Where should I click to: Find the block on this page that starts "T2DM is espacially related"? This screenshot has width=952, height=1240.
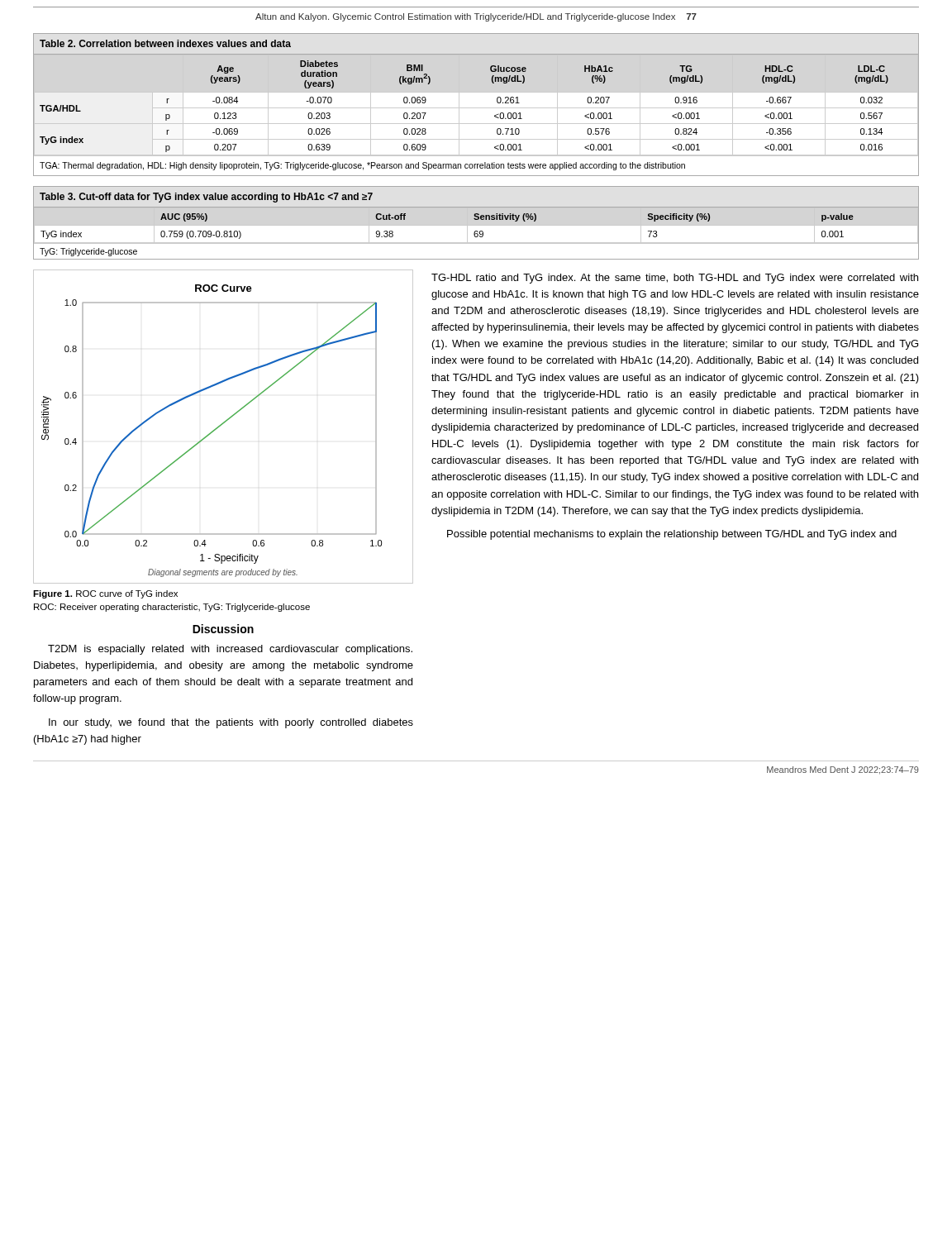pyautogui.click(x=223, y=674)
